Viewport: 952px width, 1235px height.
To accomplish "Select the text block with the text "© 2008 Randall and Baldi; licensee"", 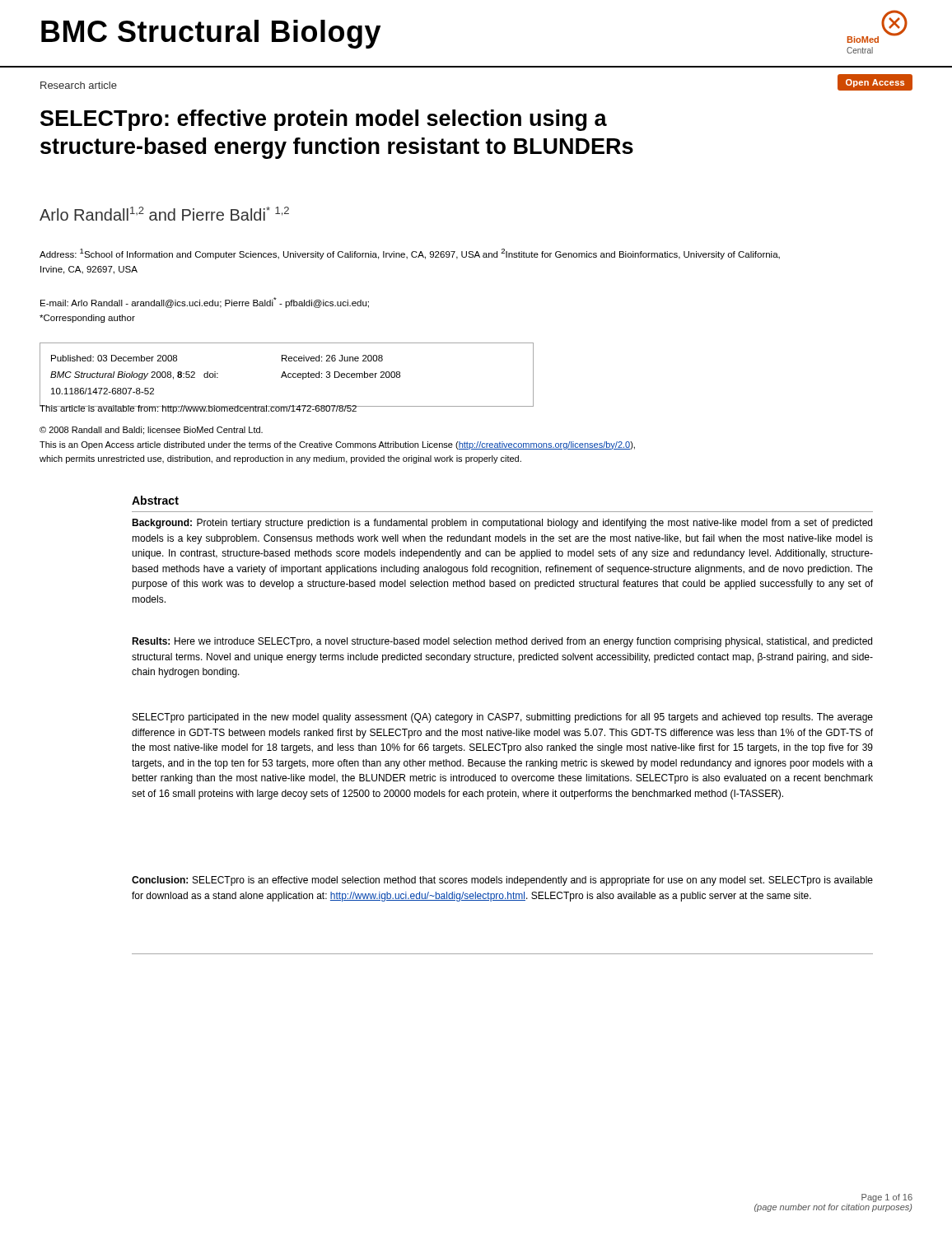I will [338, 444].
